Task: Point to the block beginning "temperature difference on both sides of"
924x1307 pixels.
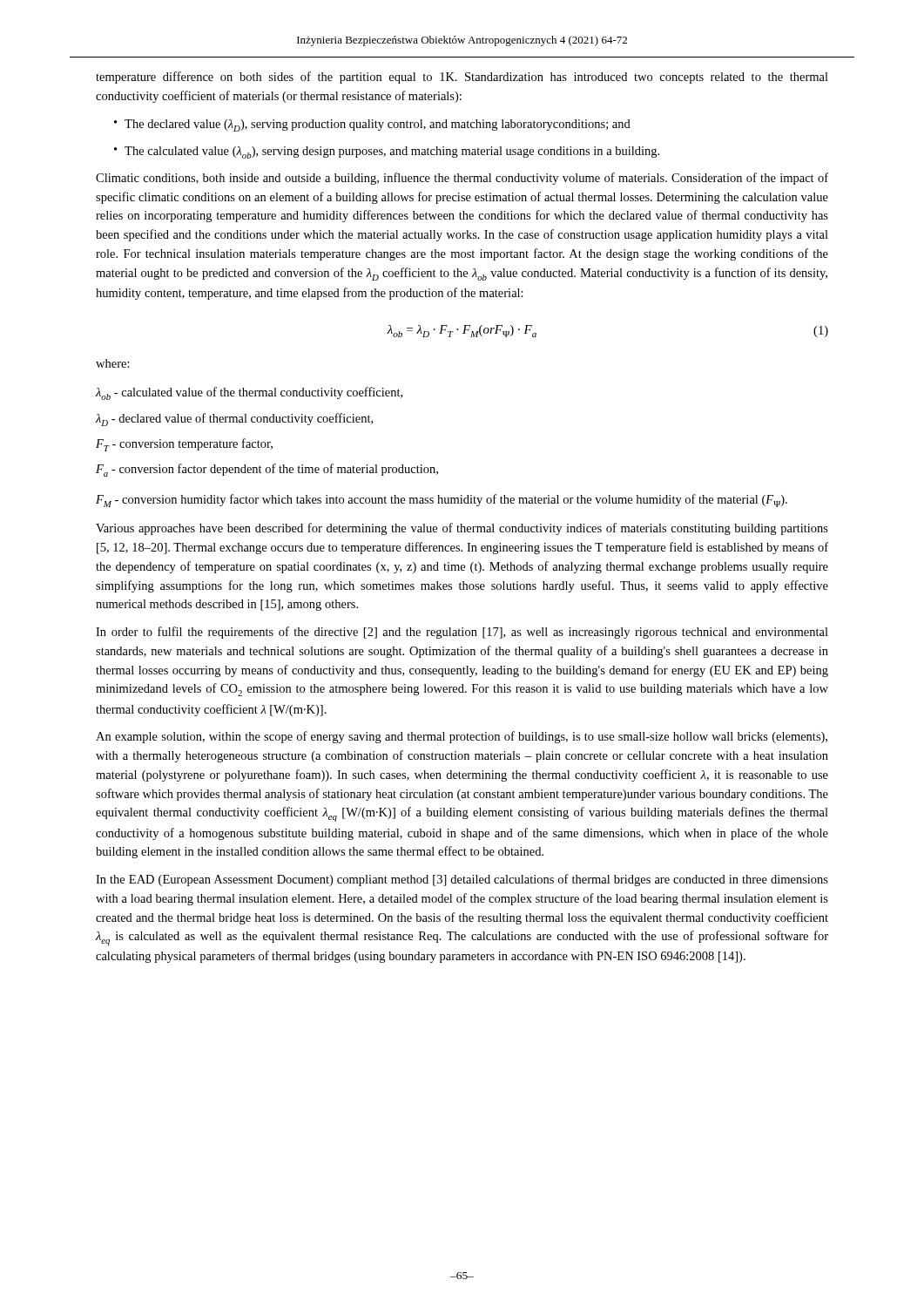Action: coord(462,87)
